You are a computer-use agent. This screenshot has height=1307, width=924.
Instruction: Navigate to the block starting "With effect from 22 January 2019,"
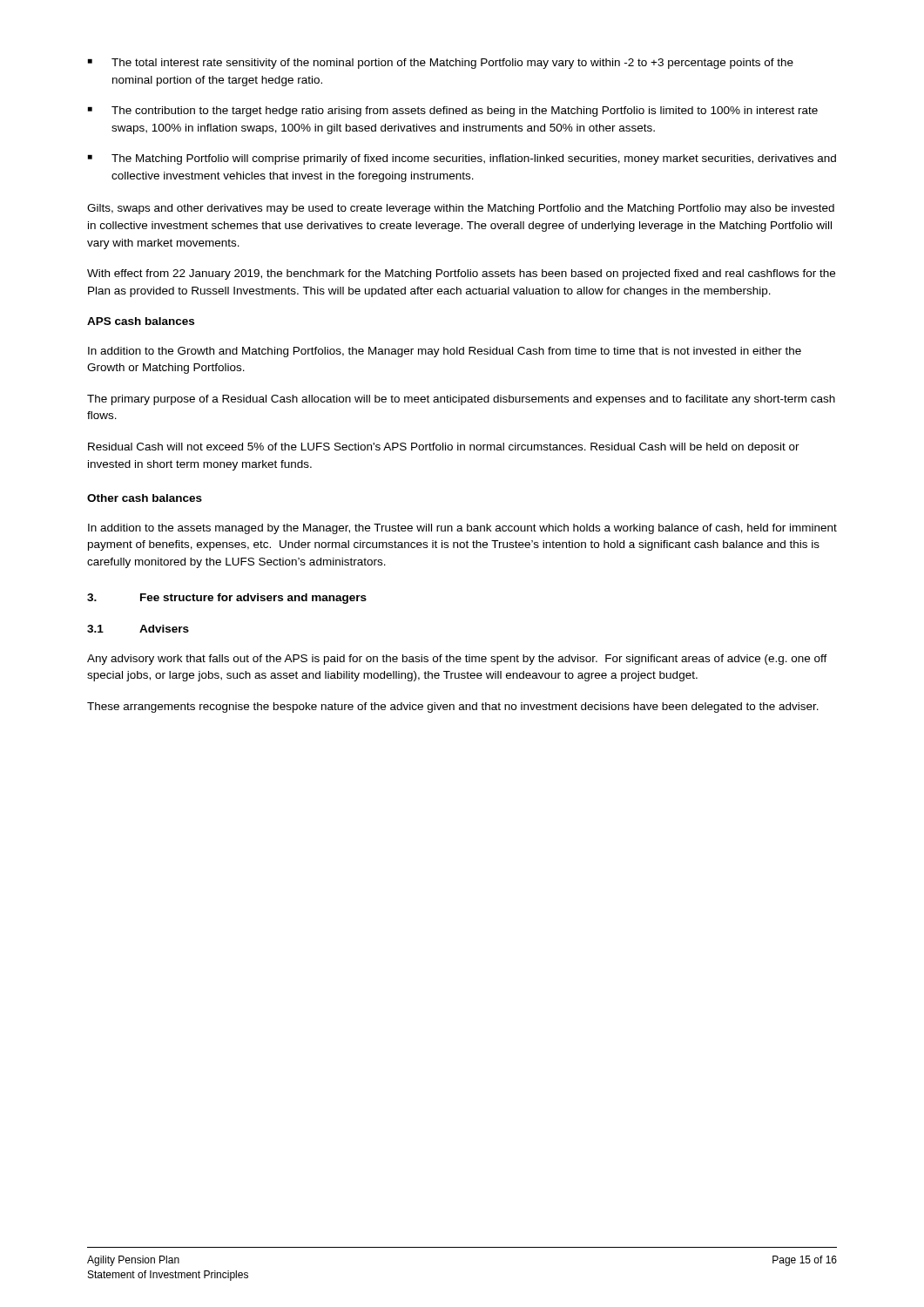click(461, 282)
